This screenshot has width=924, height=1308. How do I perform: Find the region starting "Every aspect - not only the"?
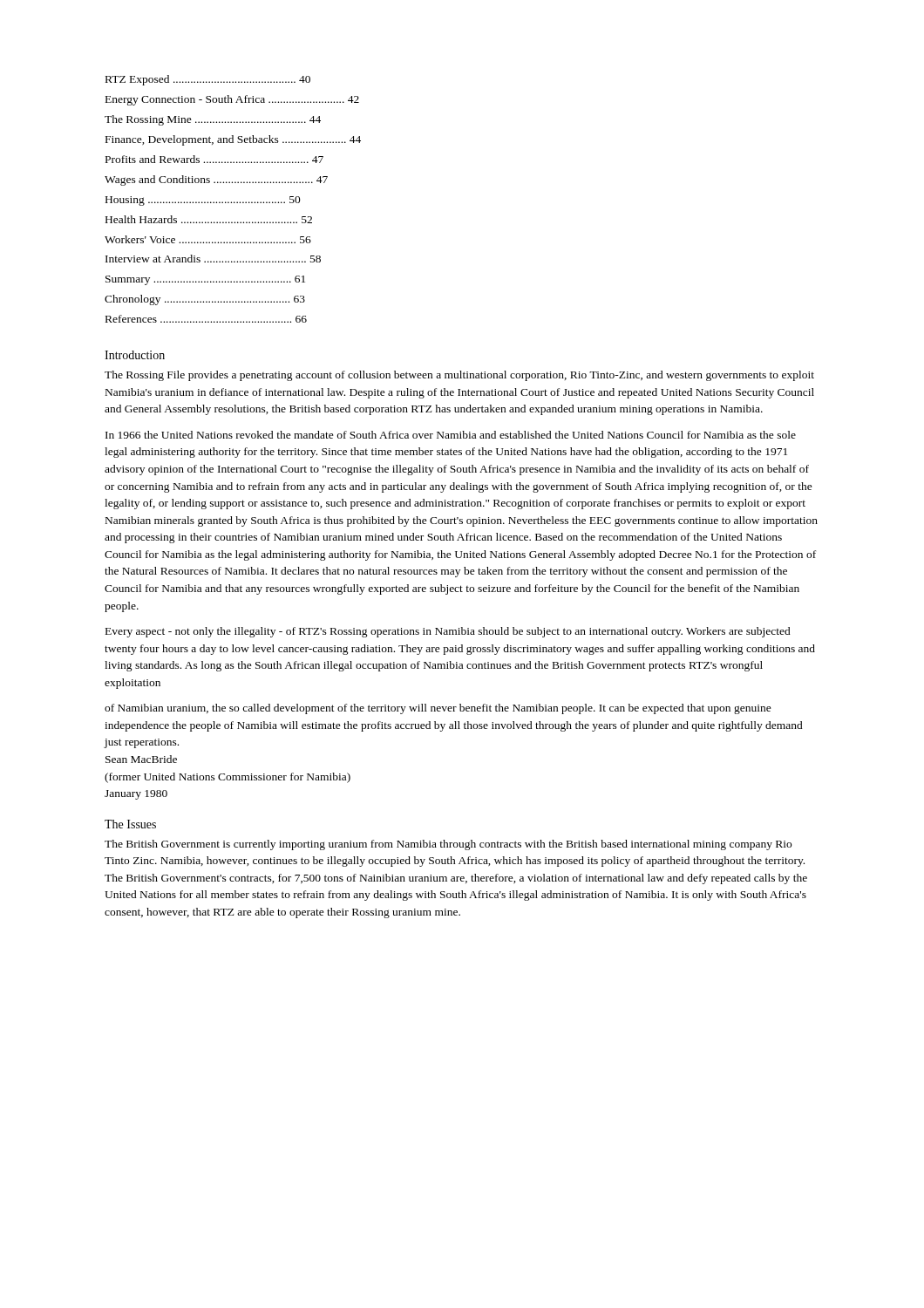point(460,657)
